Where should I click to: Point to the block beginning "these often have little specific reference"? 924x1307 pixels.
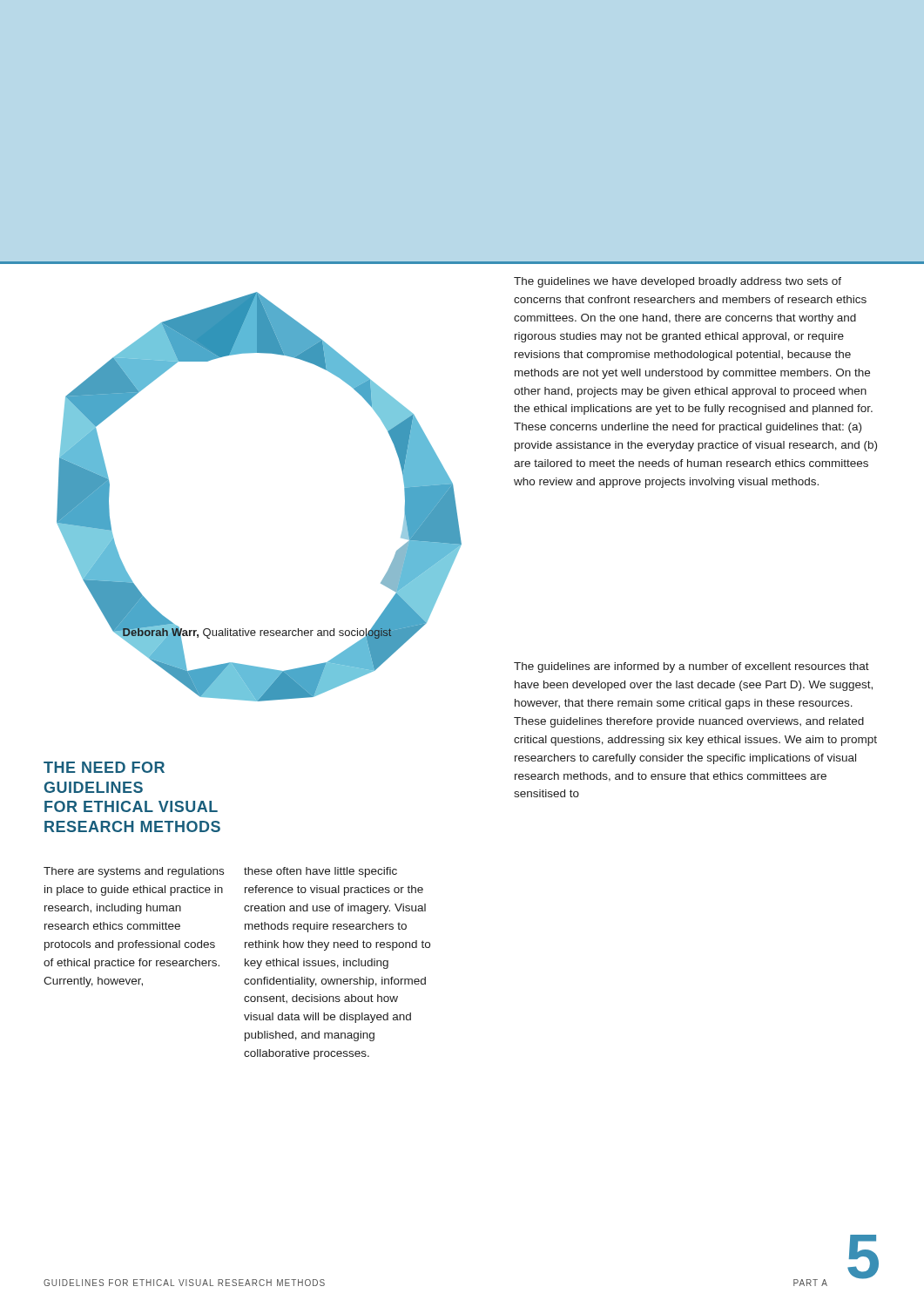point(337,963)
